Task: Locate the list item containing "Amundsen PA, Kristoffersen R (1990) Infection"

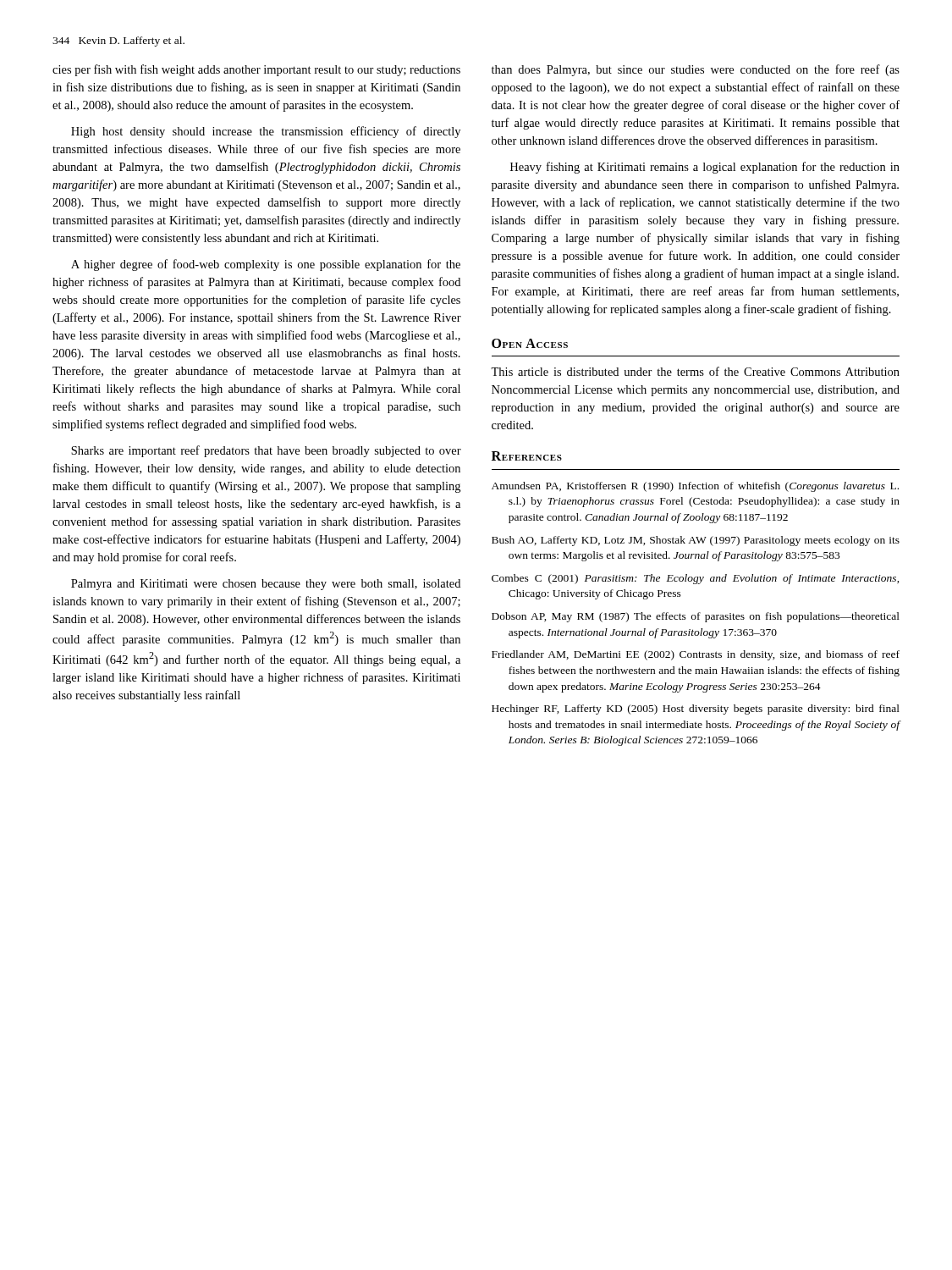Action: 695,501
